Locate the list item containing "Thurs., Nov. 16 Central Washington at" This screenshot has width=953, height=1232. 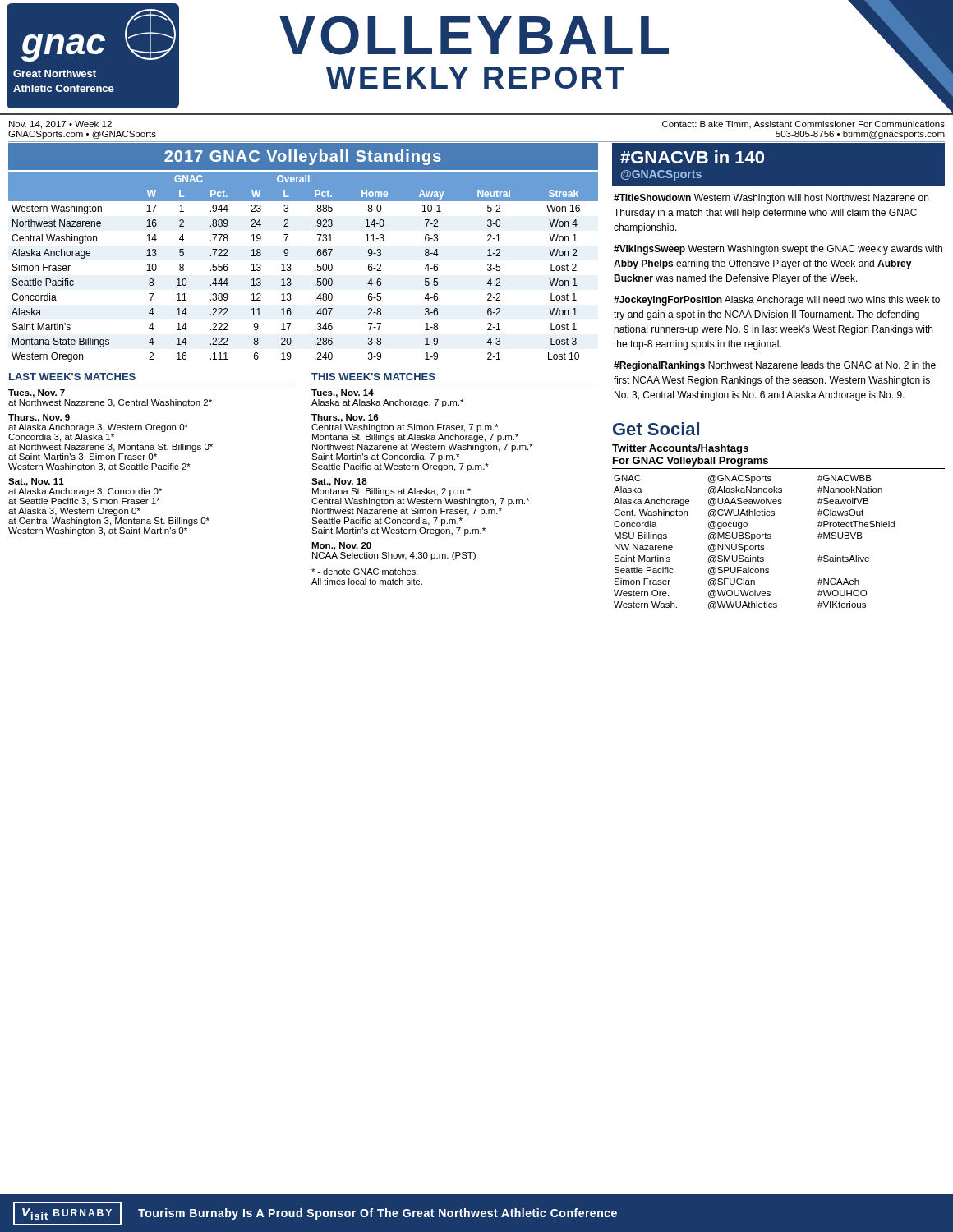pyautogui.click(x=455, y=442)
